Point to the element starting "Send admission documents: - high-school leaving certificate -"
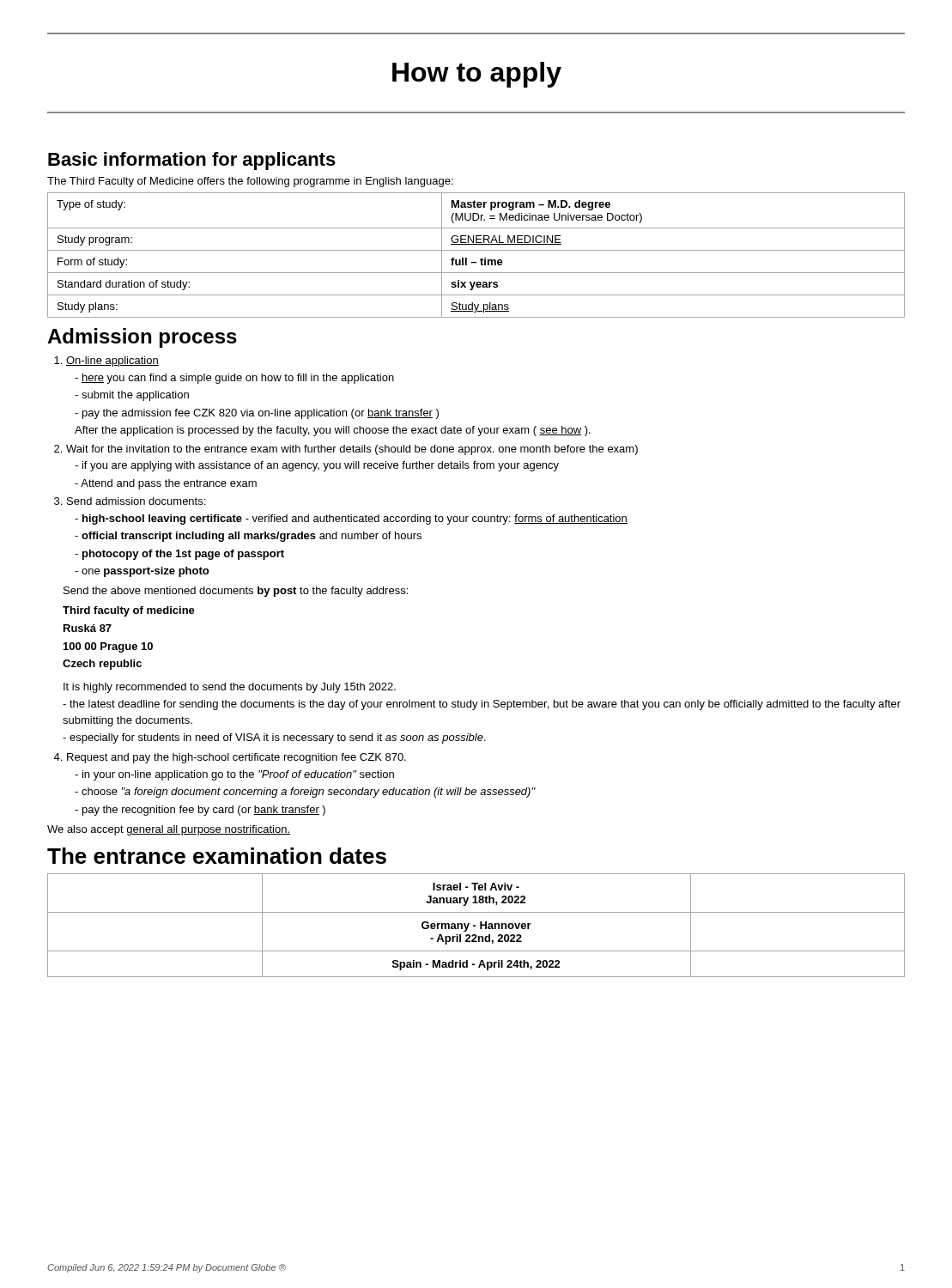Image resolution: width=952 pixels, height=1288 pixels. 136,501
